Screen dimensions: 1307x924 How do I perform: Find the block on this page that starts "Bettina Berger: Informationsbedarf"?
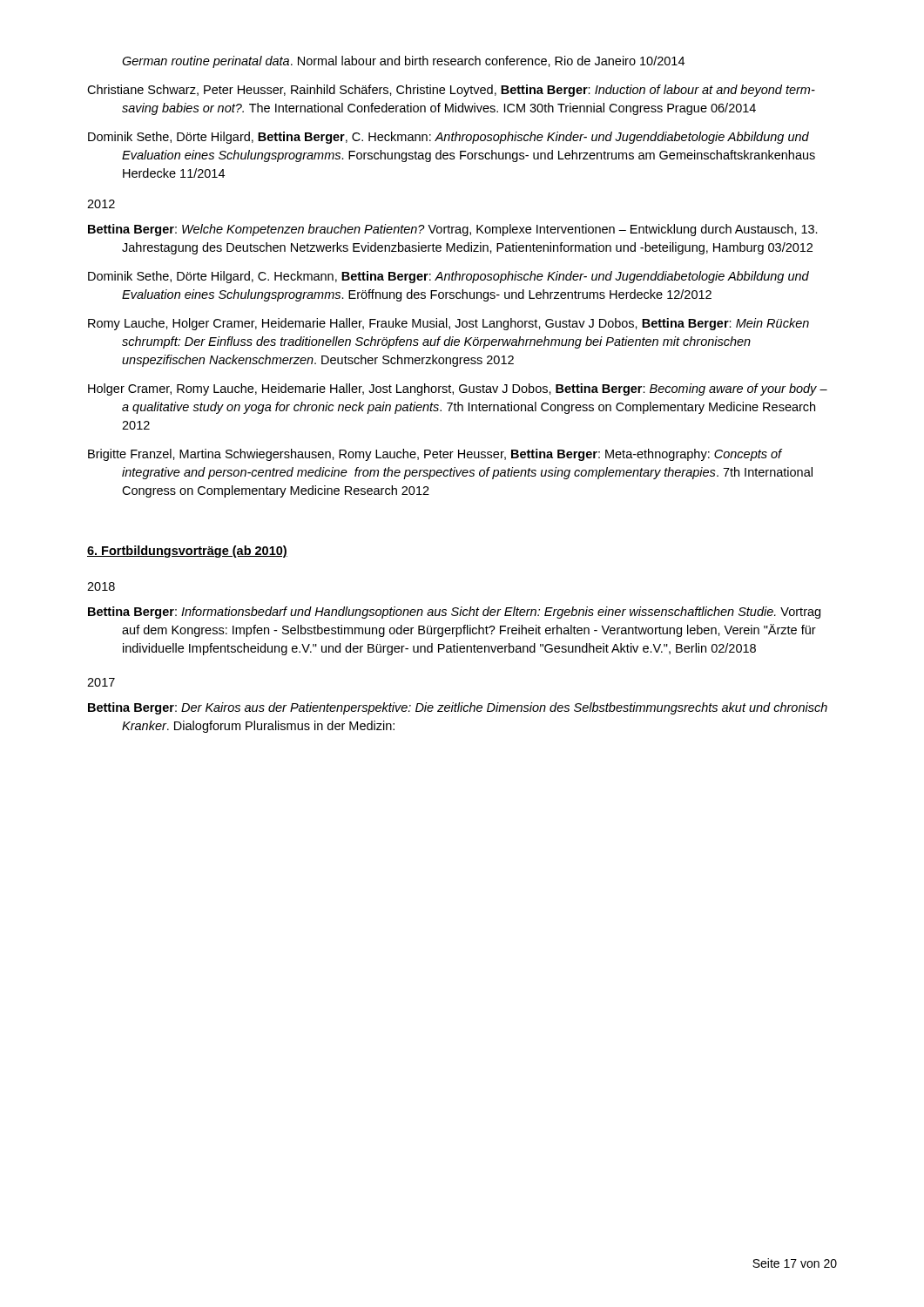point(454,630)
